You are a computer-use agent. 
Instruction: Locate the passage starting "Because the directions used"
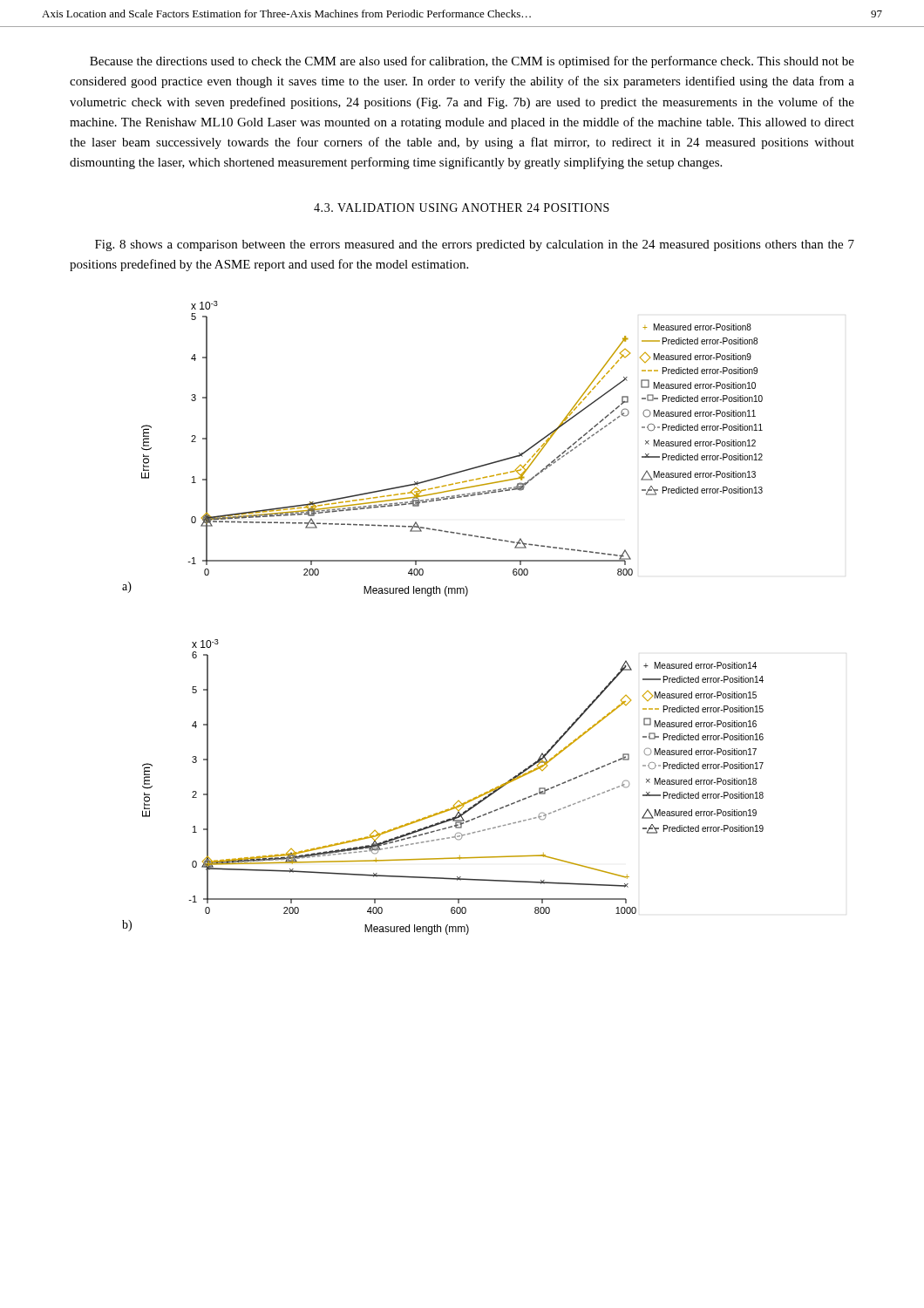(462, 112)
